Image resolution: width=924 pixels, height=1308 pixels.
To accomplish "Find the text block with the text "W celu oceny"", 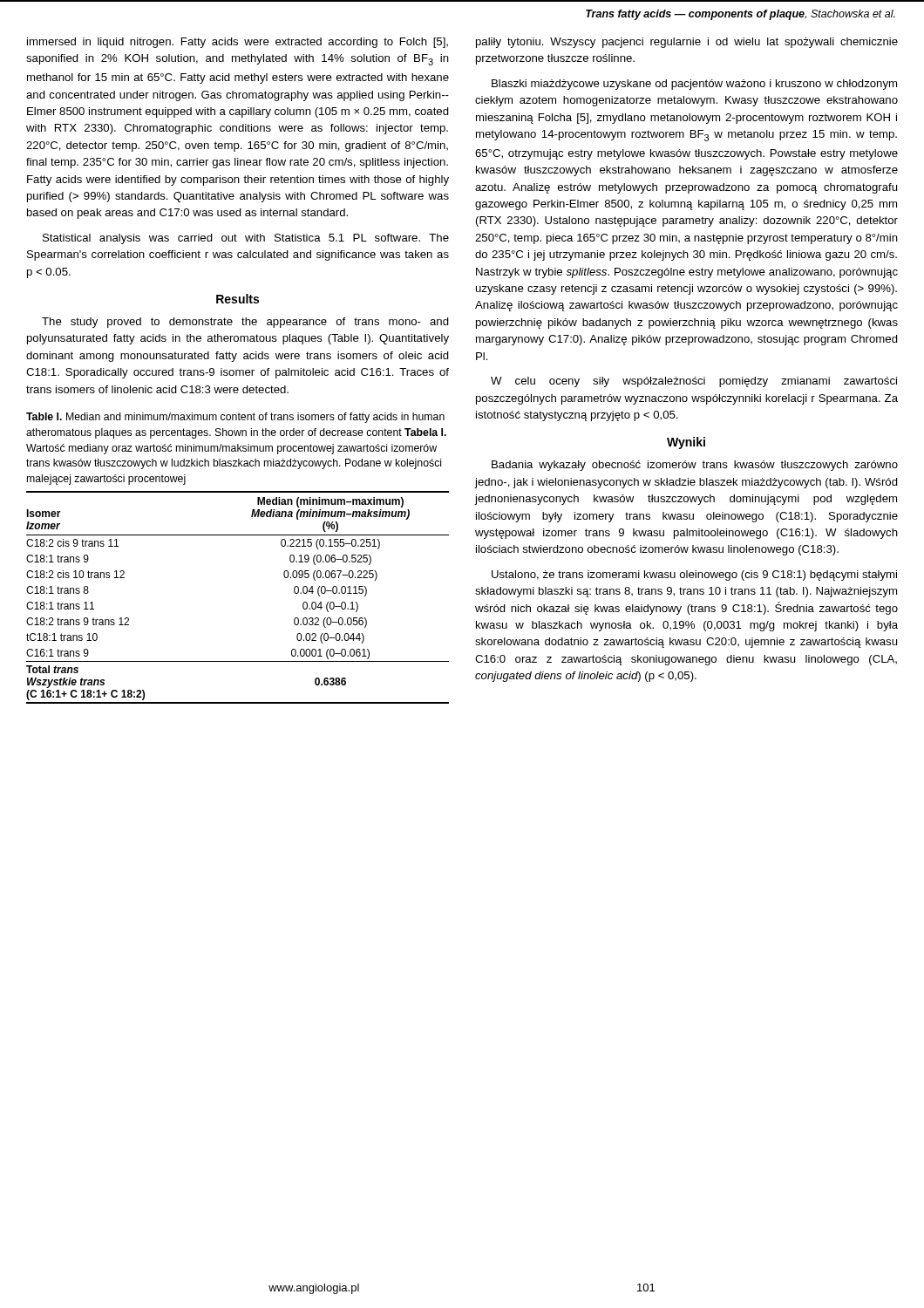I will coord(686,398).
